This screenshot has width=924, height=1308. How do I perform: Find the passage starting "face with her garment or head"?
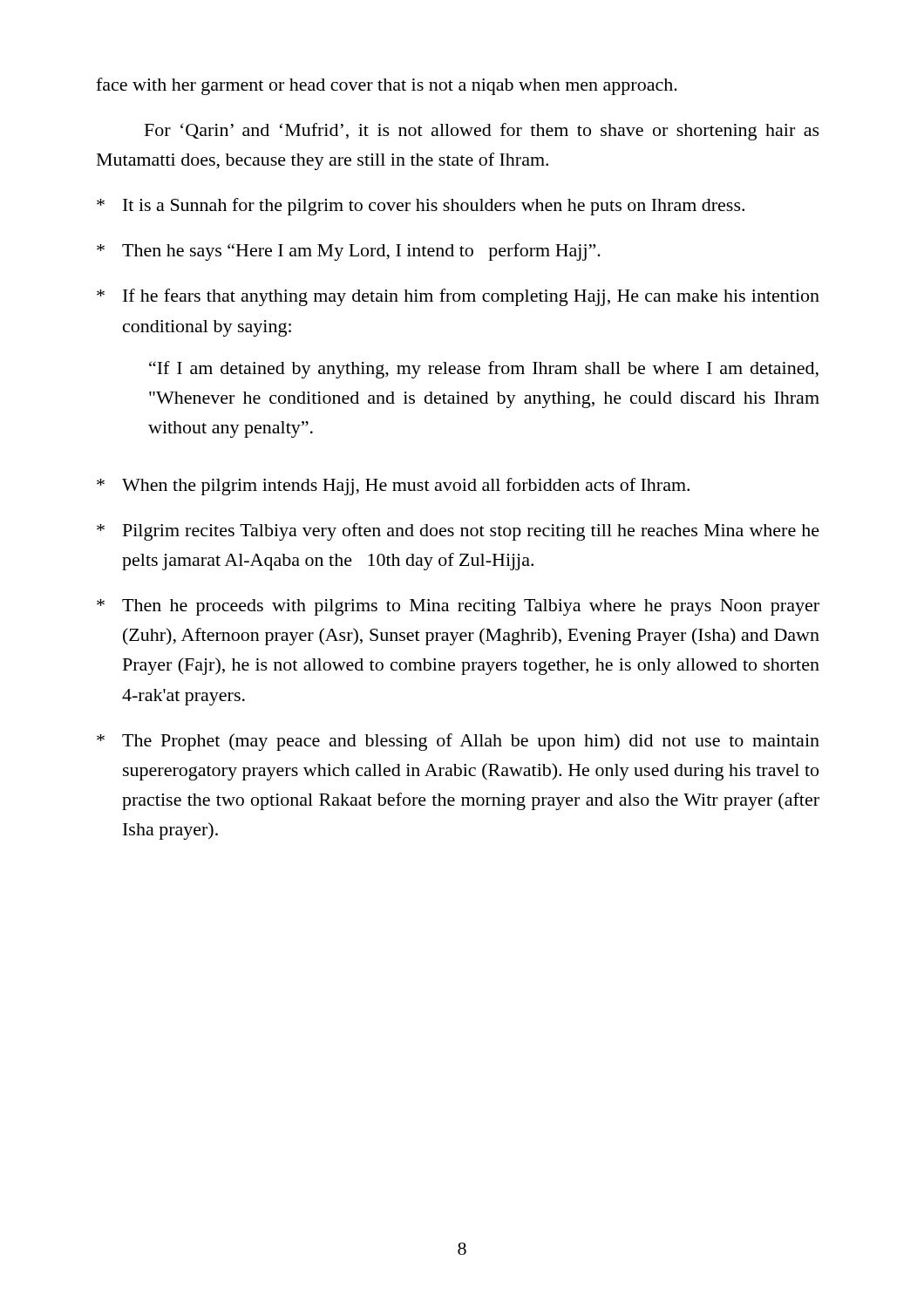click(x=458, y=122)
